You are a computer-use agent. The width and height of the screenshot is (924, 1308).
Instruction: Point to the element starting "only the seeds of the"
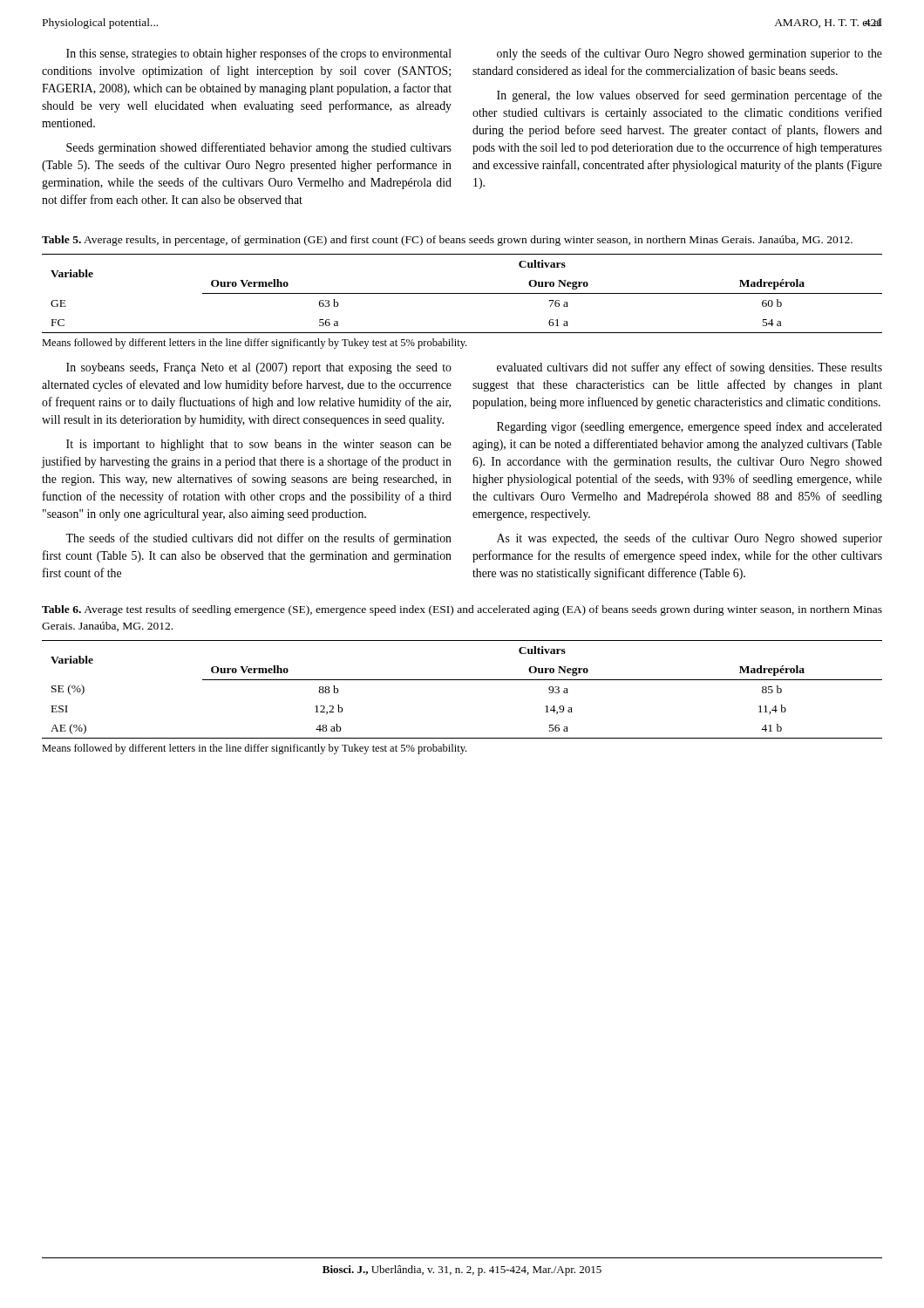(677, 119)
